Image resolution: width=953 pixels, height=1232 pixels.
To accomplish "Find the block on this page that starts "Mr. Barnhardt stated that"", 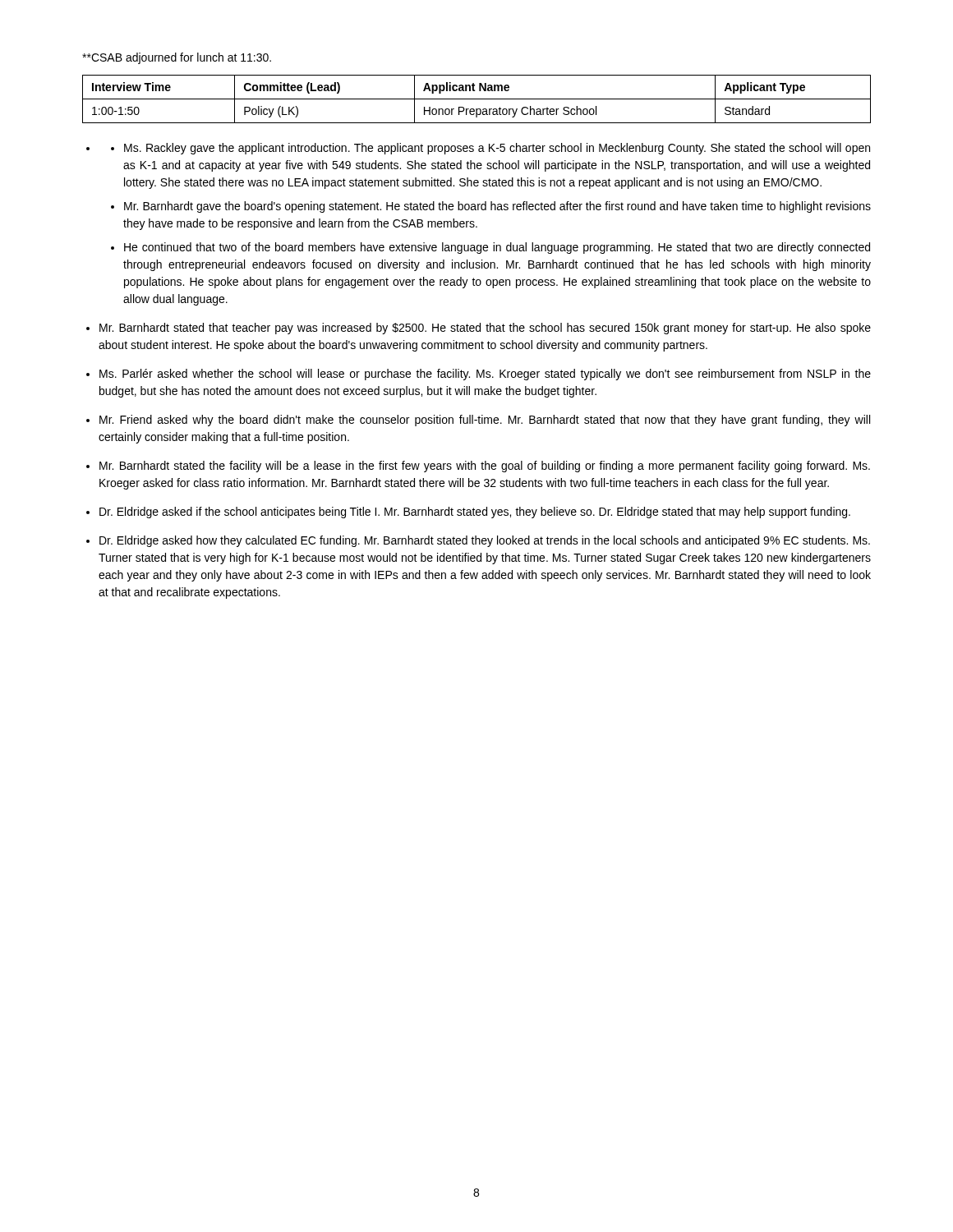I will pyautogui.click(x=485, y=336).
